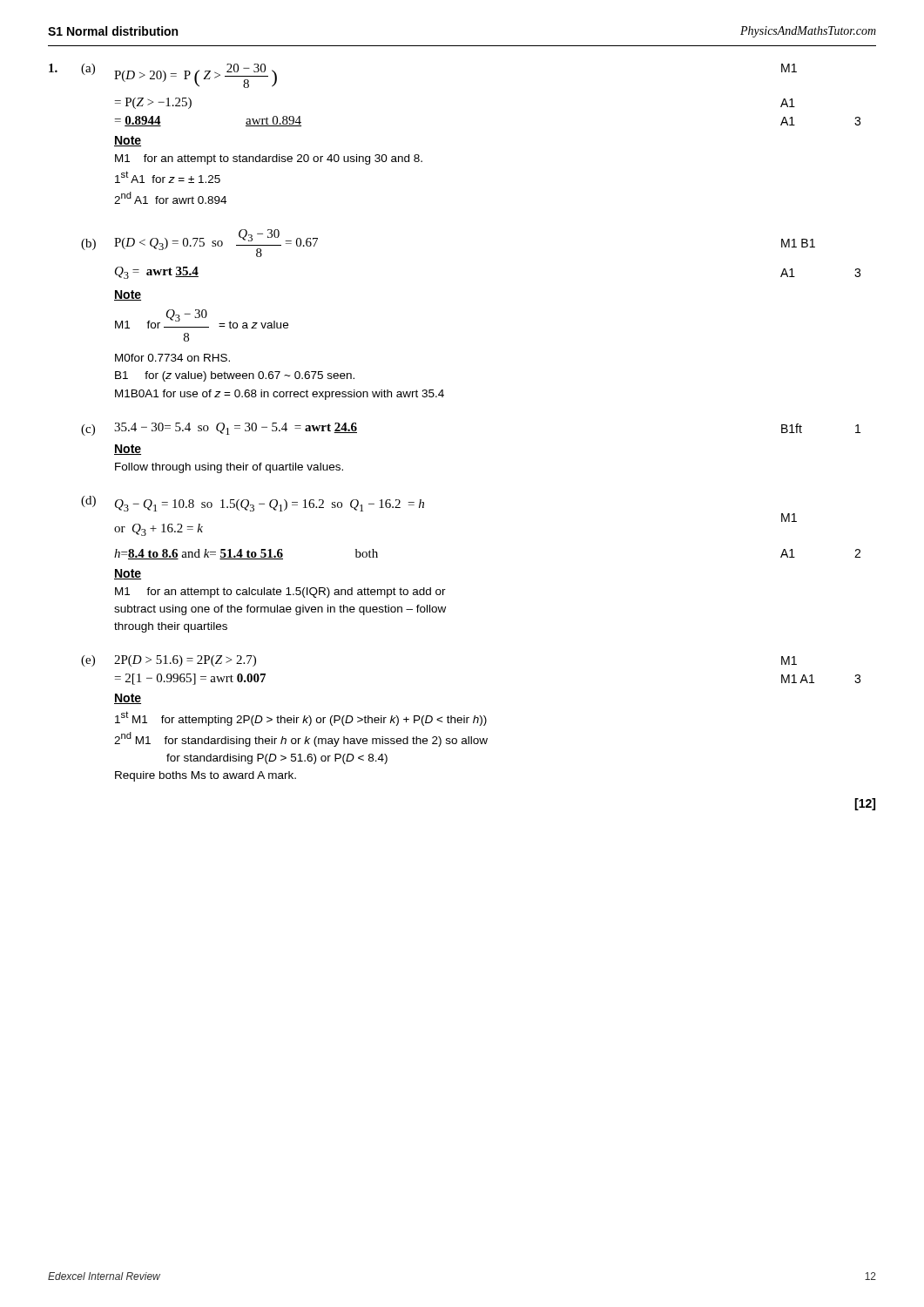This screenshot has height=1307, width=924.
Task: Point to "= 0.8944 awrt 0.894"
Action: [x=142, y=121]
